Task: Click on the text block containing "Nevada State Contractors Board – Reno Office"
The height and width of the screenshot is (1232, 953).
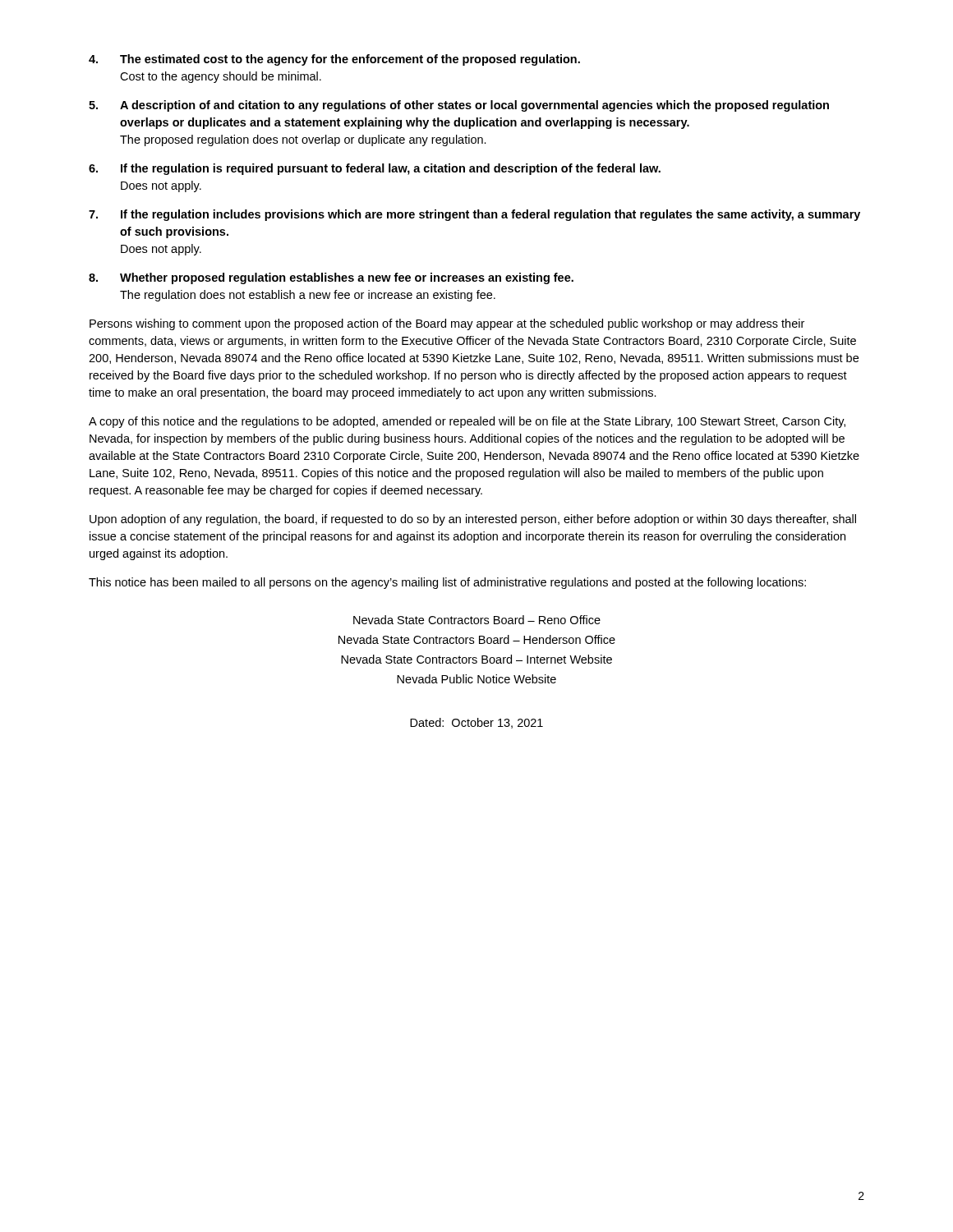Action: 476,650
